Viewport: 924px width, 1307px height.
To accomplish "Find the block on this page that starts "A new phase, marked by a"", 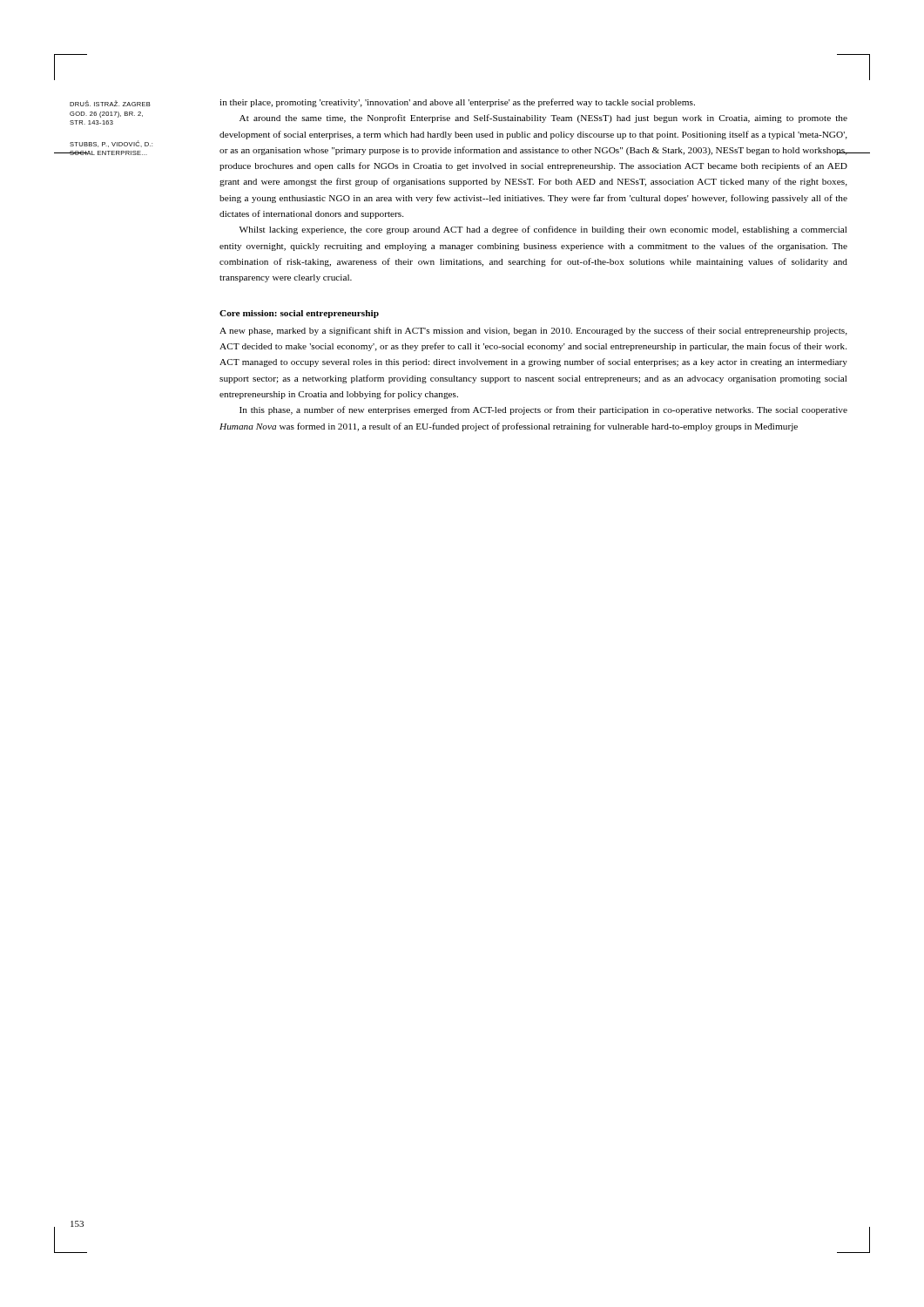I will click(533, 378).
